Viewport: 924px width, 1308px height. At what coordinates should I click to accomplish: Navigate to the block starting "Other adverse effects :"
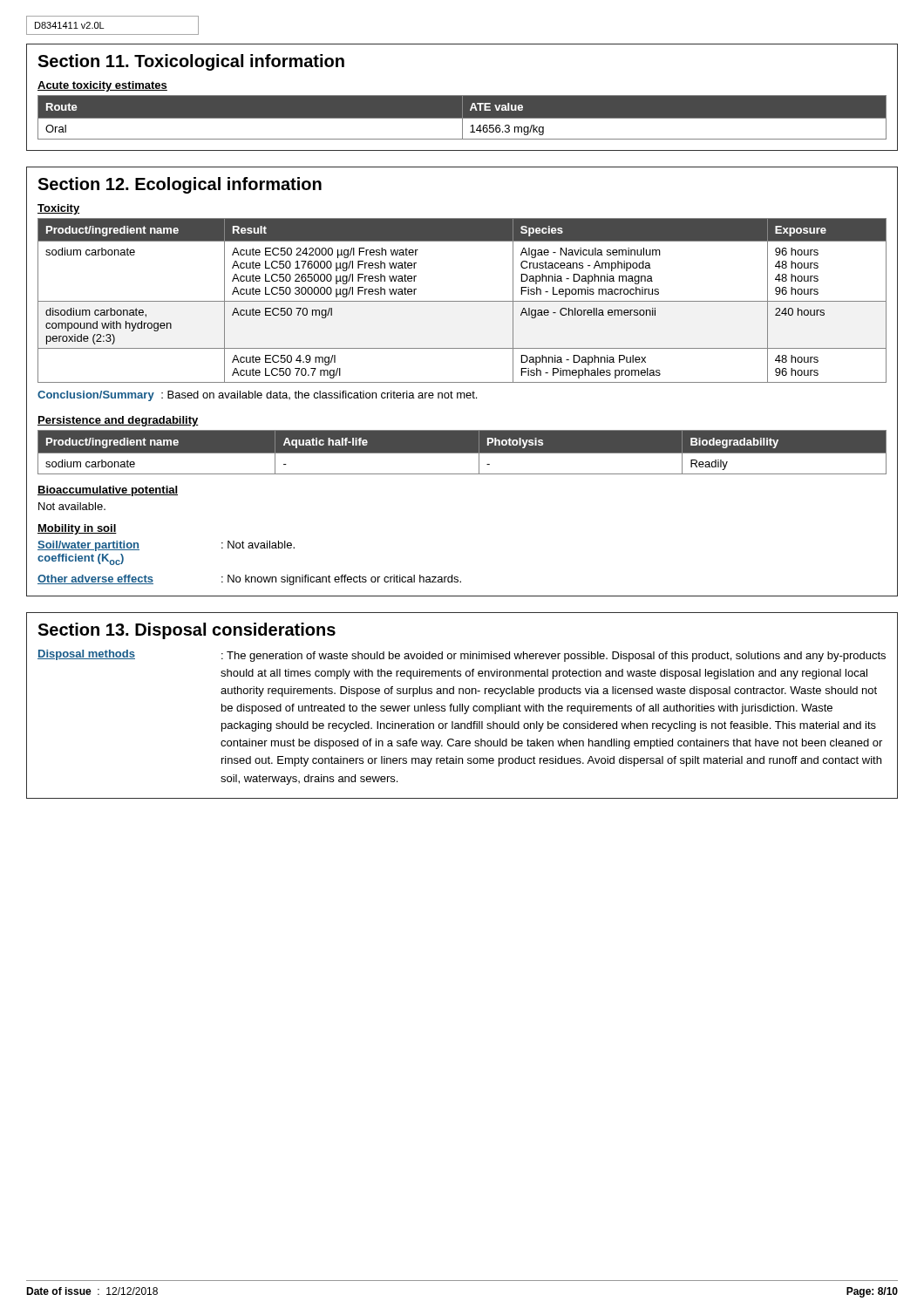pyautogui.click(x=250, y=578)
